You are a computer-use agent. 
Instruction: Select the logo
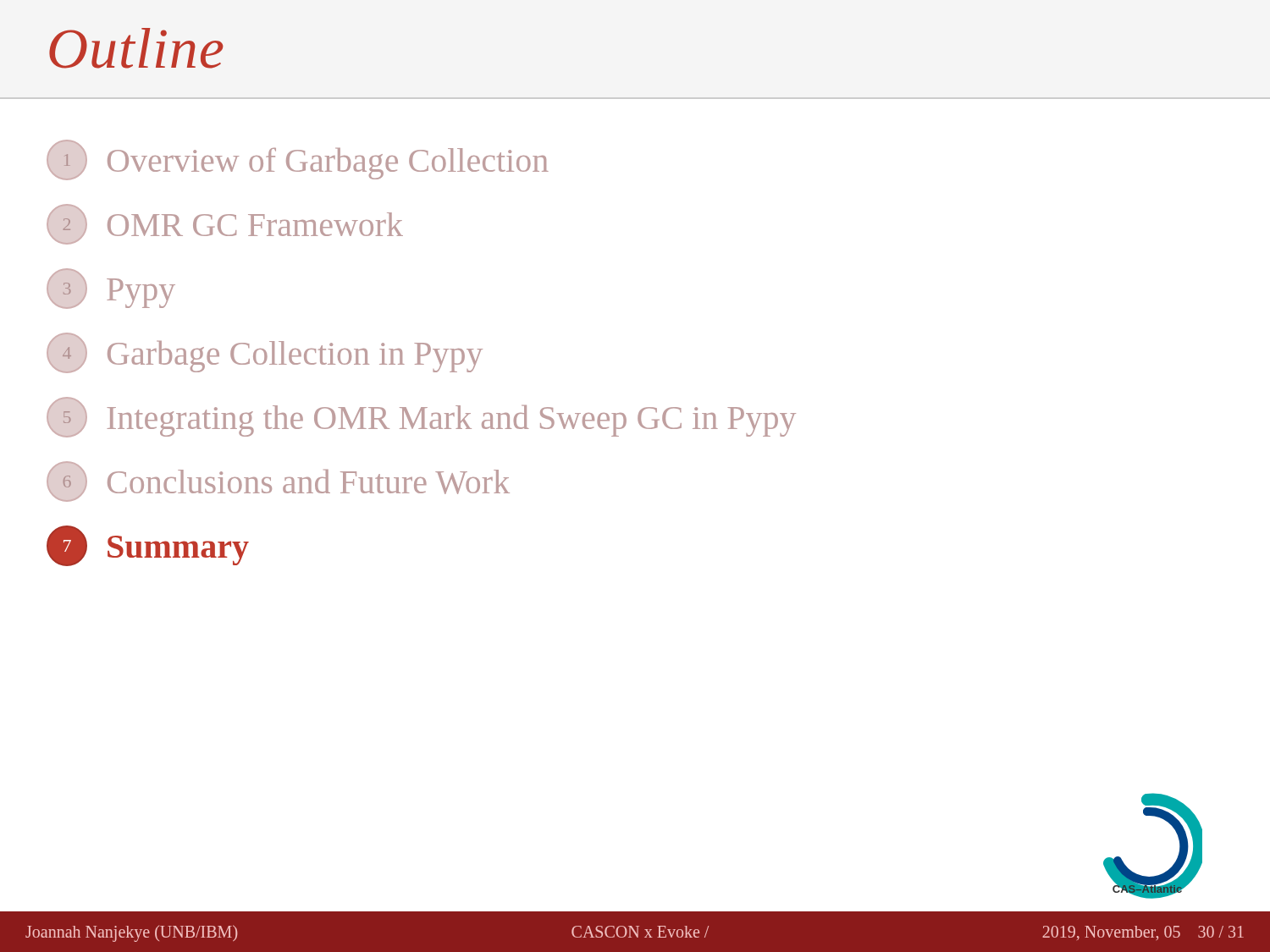1147,846
